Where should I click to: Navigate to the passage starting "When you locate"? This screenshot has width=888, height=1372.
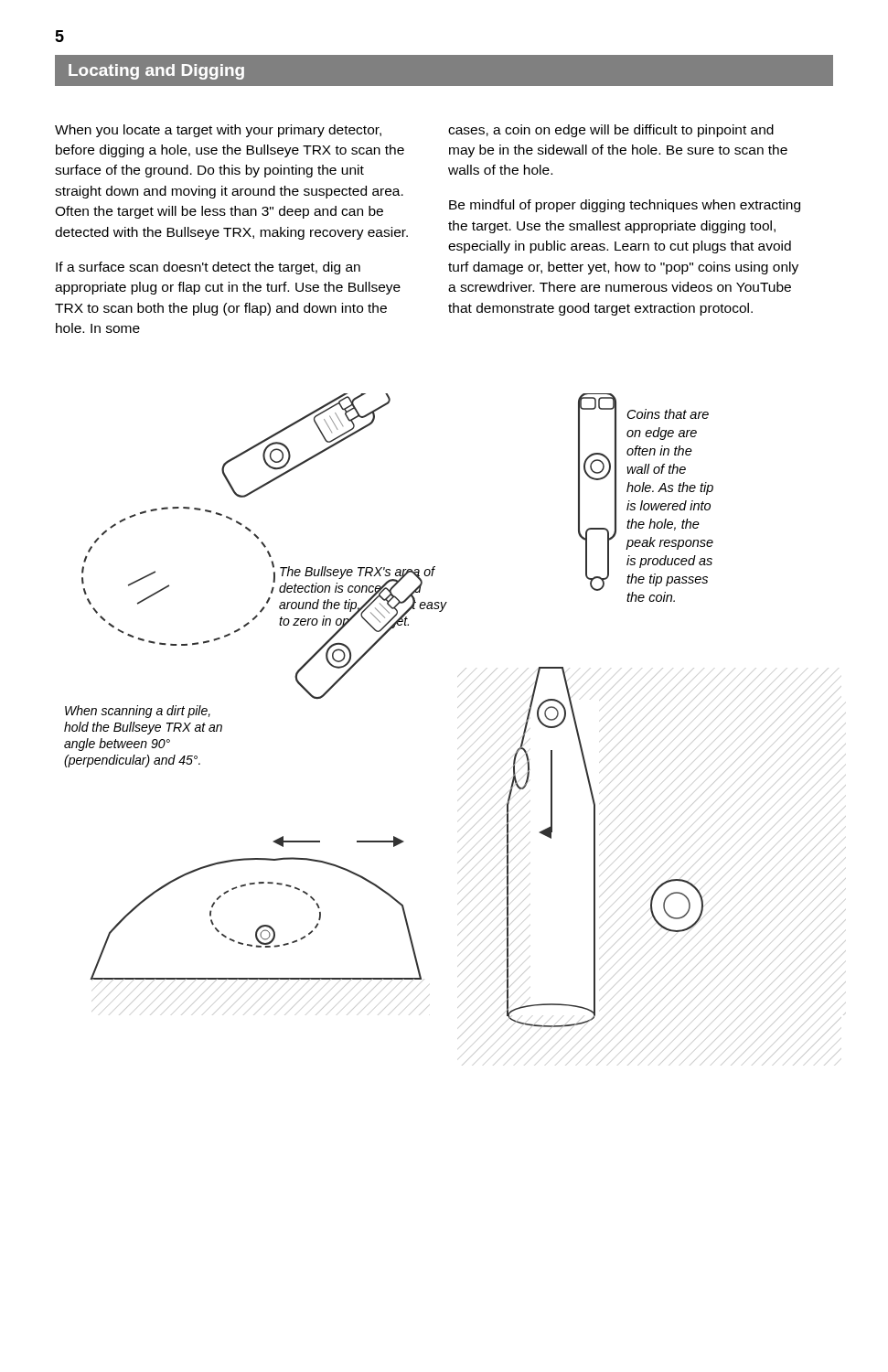233,229
